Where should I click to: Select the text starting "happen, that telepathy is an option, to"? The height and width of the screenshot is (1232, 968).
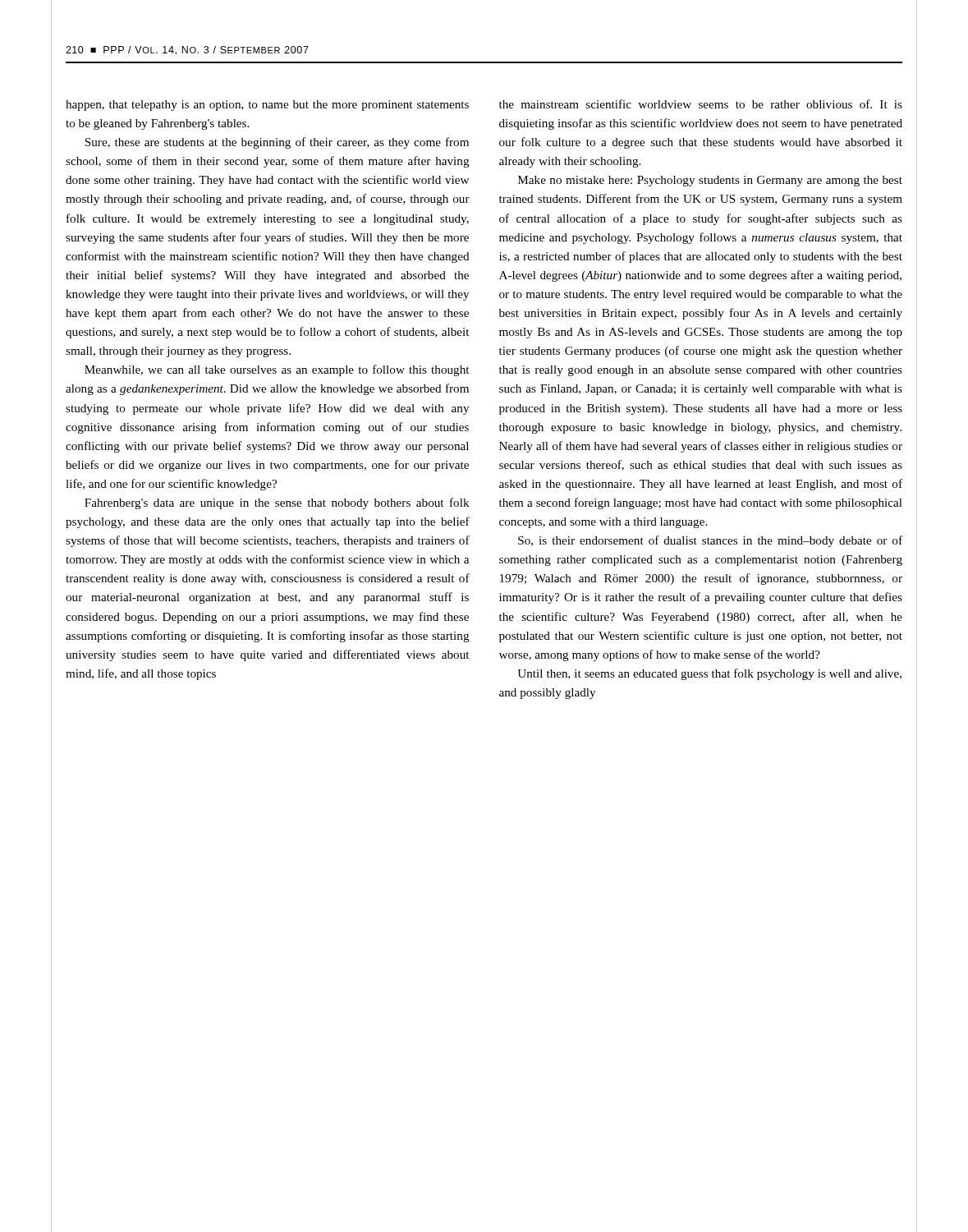point(267,388)
